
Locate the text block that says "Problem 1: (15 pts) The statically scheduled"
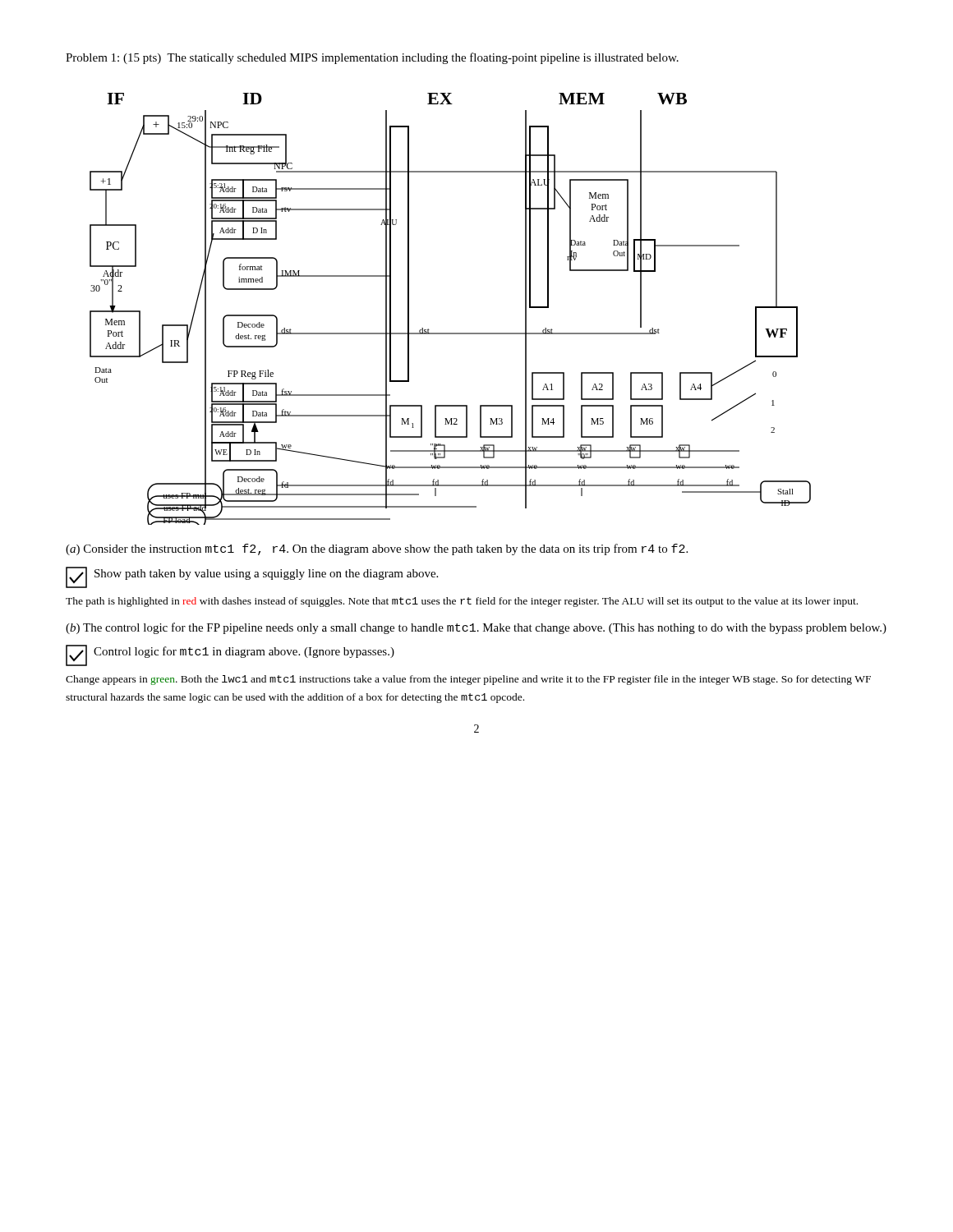pos(372,57)
